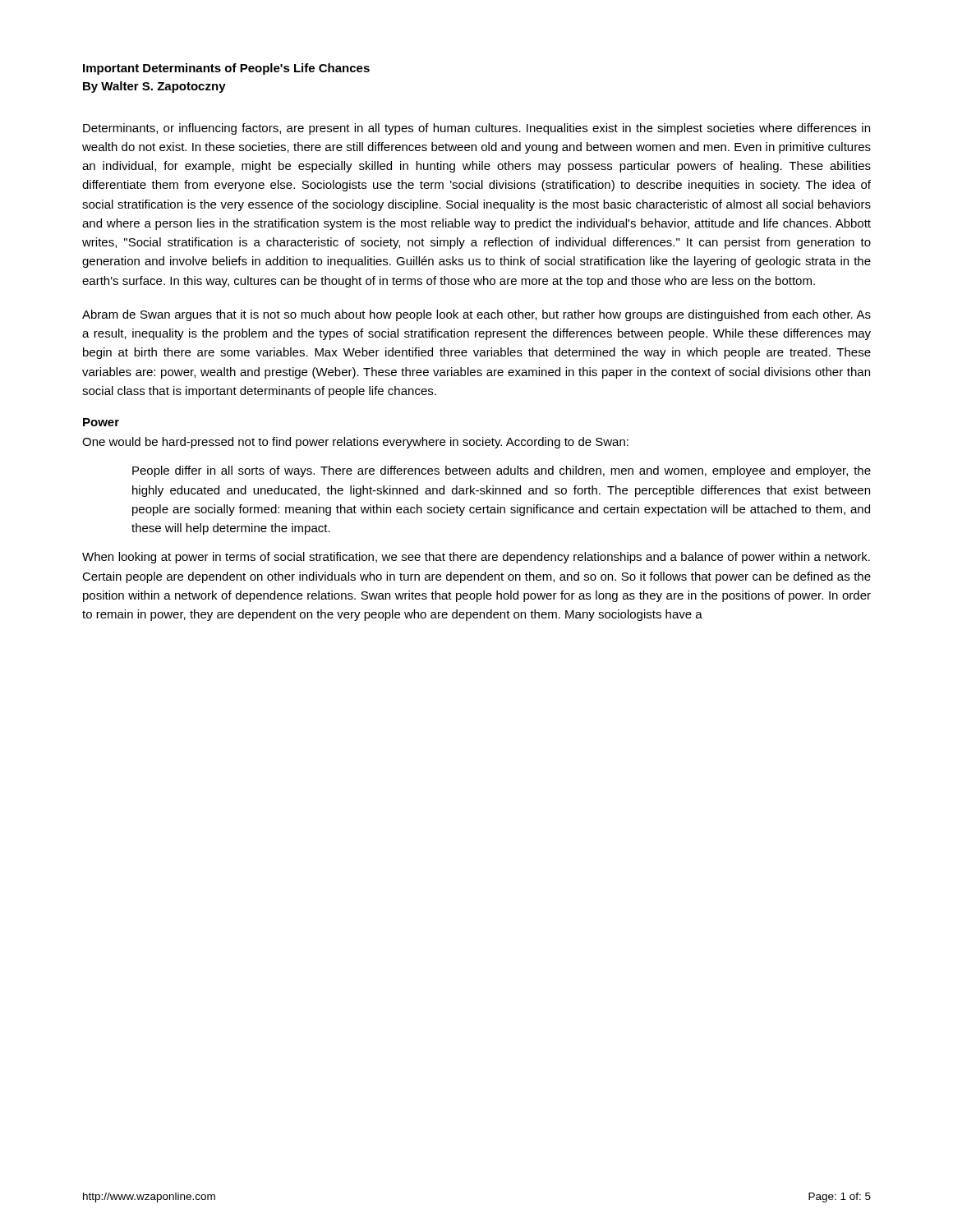Select the text block with the text "Abram de Swan argues that it is not"
This screenshot has height=1232, width=953.
coord(476,352)
